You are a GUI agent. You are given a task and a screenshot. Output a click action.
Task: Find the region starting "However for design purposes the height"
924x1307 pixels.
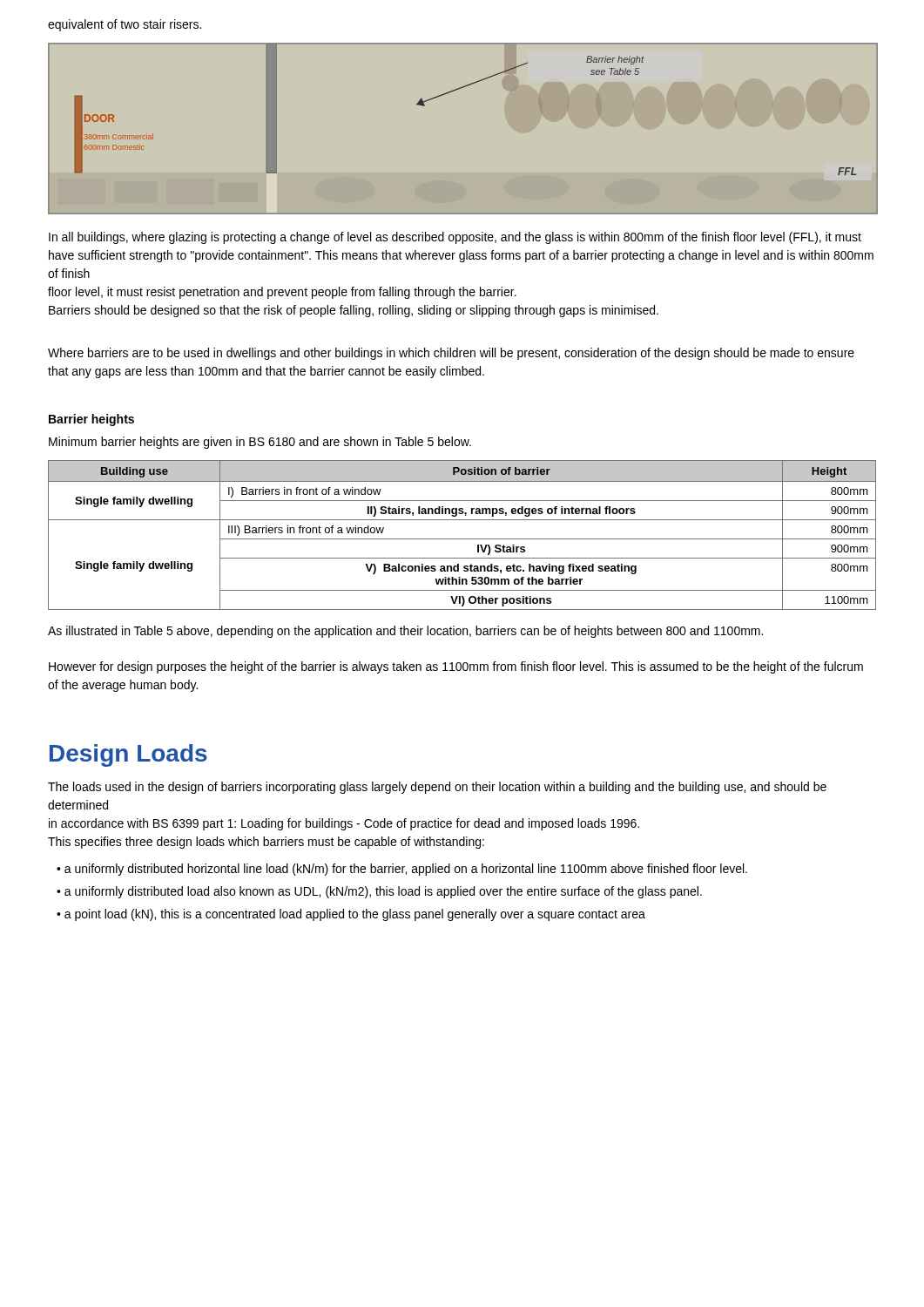(456, 676)
